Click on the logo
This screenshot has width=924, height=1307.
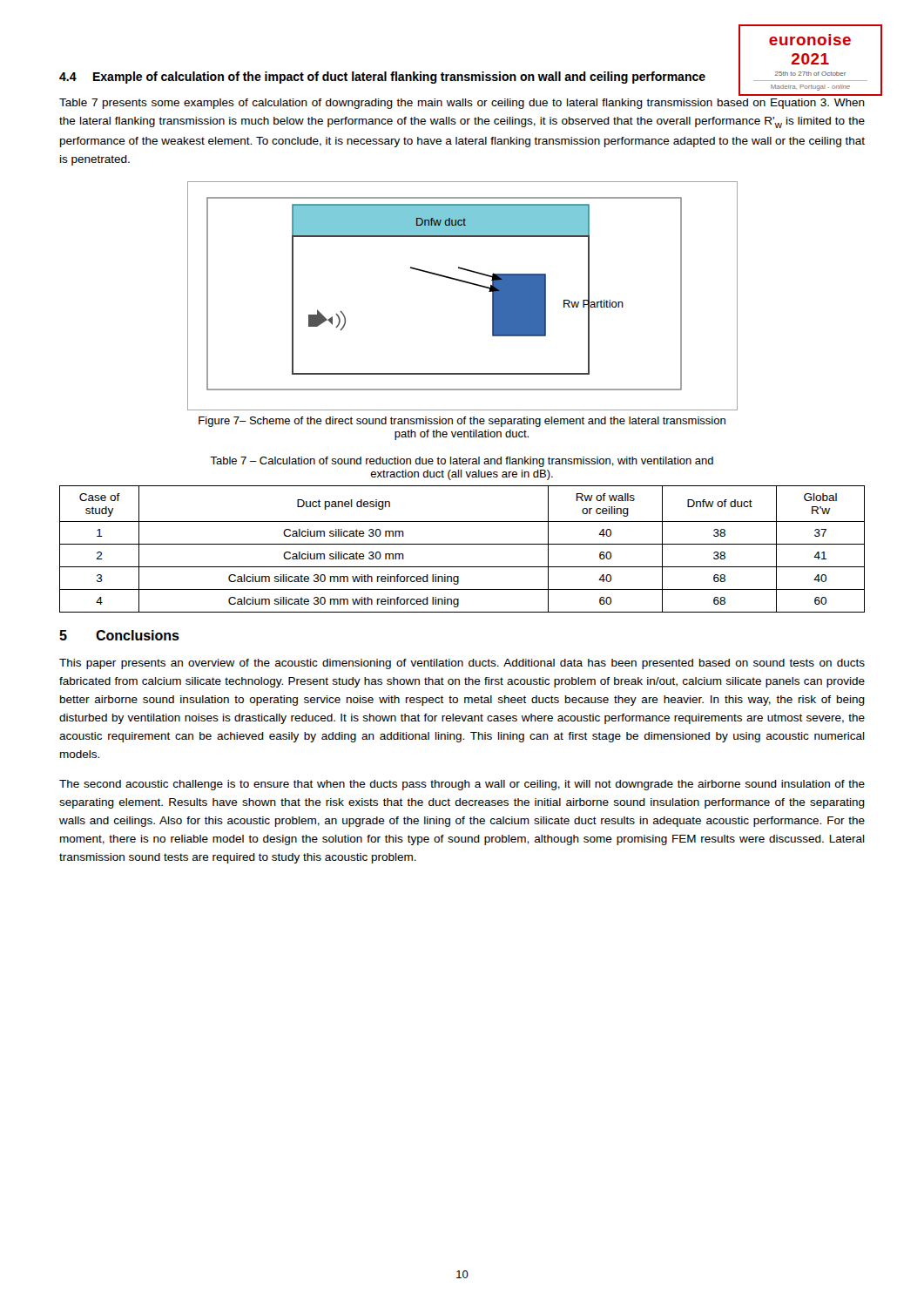click(810, 60)
